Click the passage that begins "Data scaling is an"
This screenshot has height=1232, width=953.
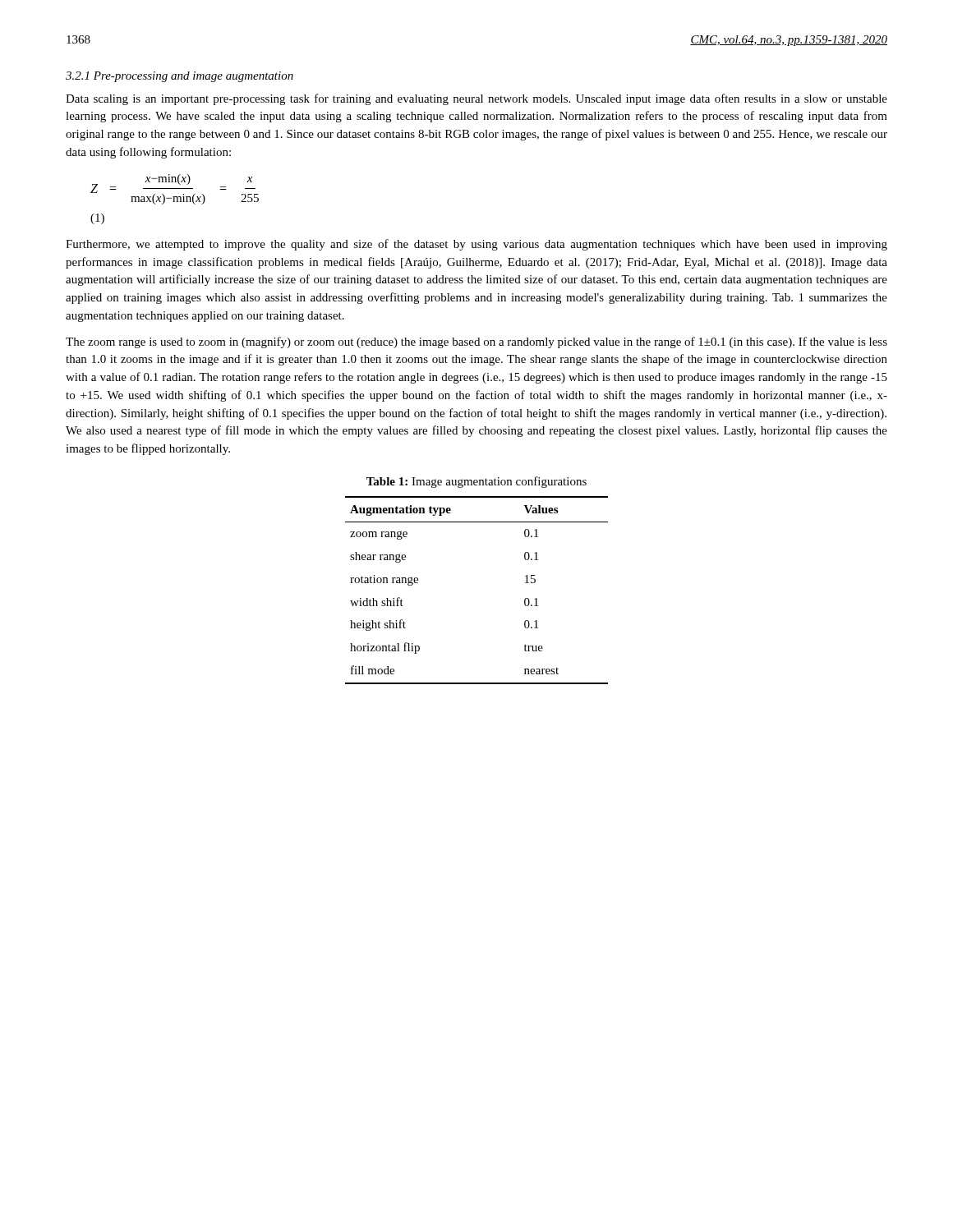(x=476, y=125)
